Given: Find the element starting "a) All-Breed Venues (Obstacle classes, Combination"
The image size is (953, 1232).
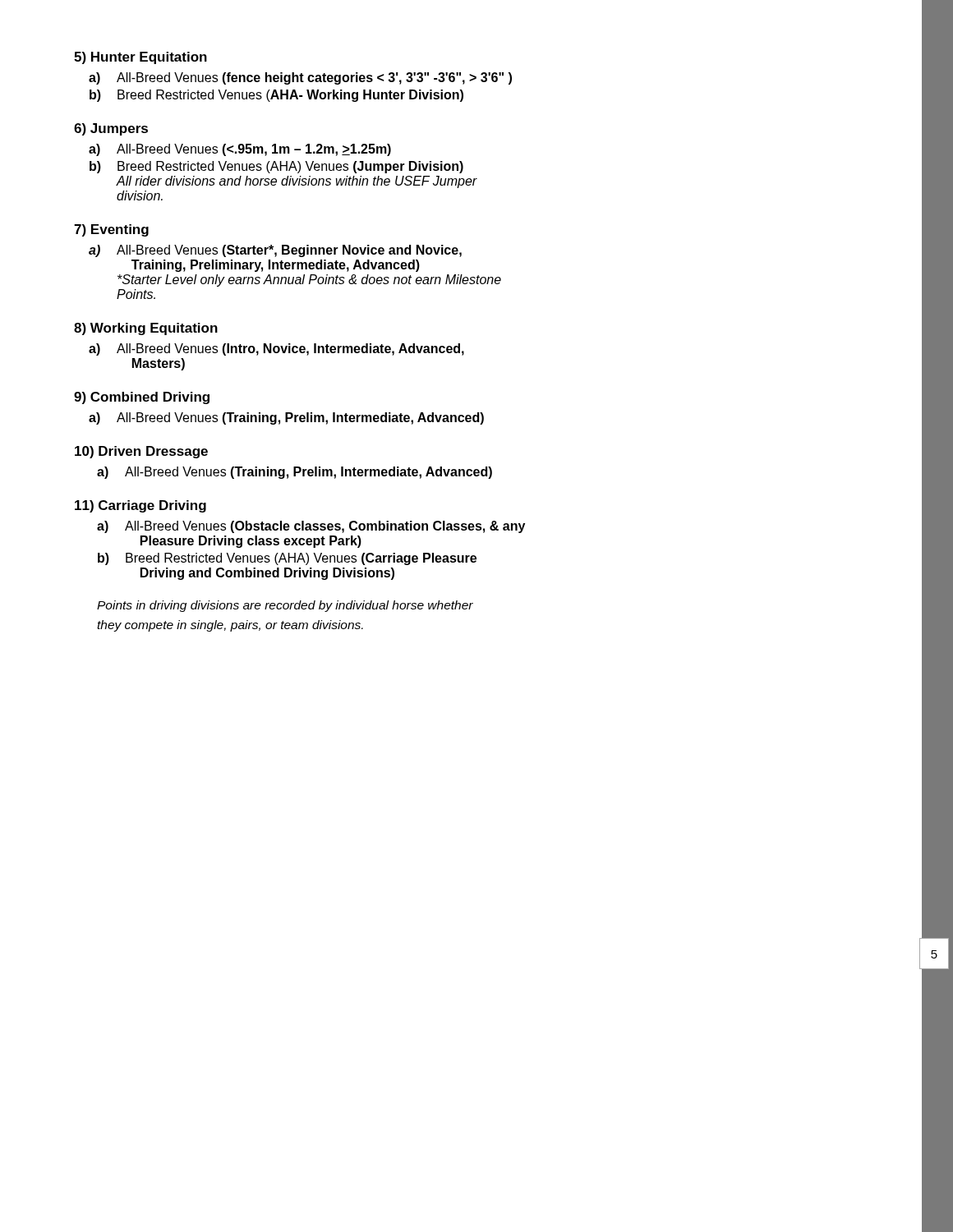Looking at the screenshot, I should pos(496,534).
